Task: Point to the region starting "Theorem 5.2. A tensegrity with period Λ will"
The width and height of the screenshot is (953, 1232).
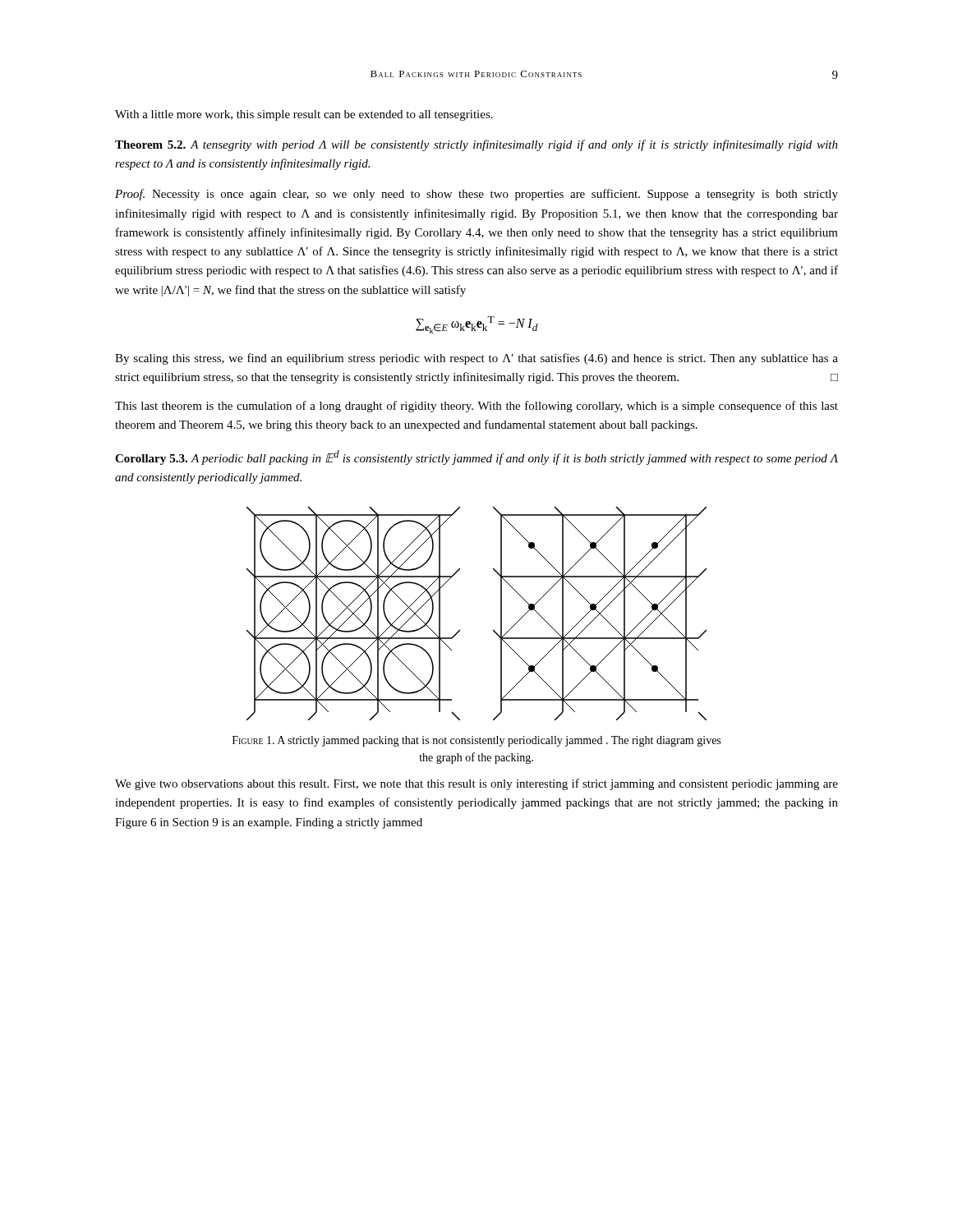Action: click(476, 154)
